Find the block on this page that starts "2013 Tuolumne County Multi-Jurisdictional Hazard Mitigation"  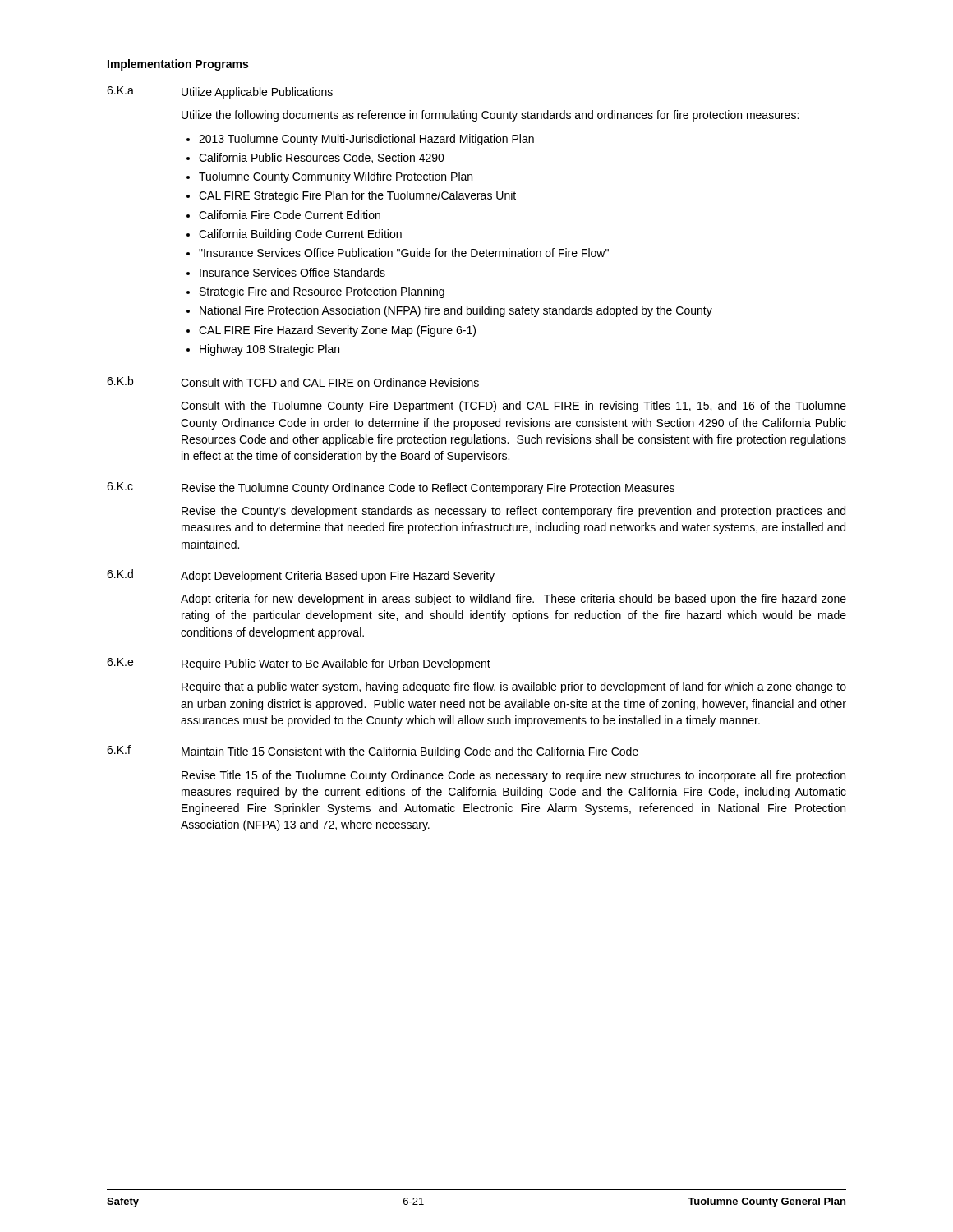point(367,138)
